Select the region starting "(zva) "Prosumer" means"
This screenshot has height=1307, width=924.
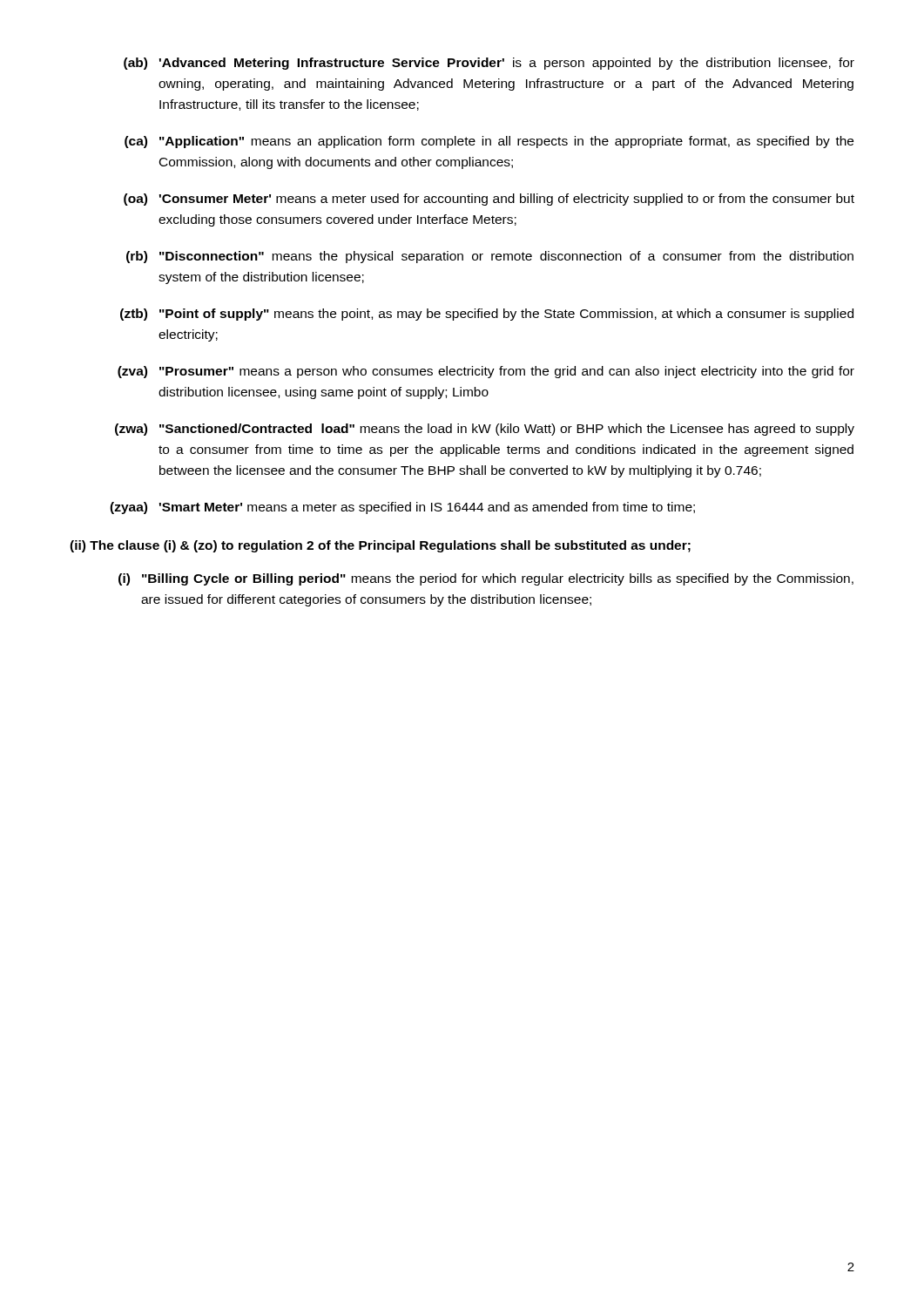[462, 382]
